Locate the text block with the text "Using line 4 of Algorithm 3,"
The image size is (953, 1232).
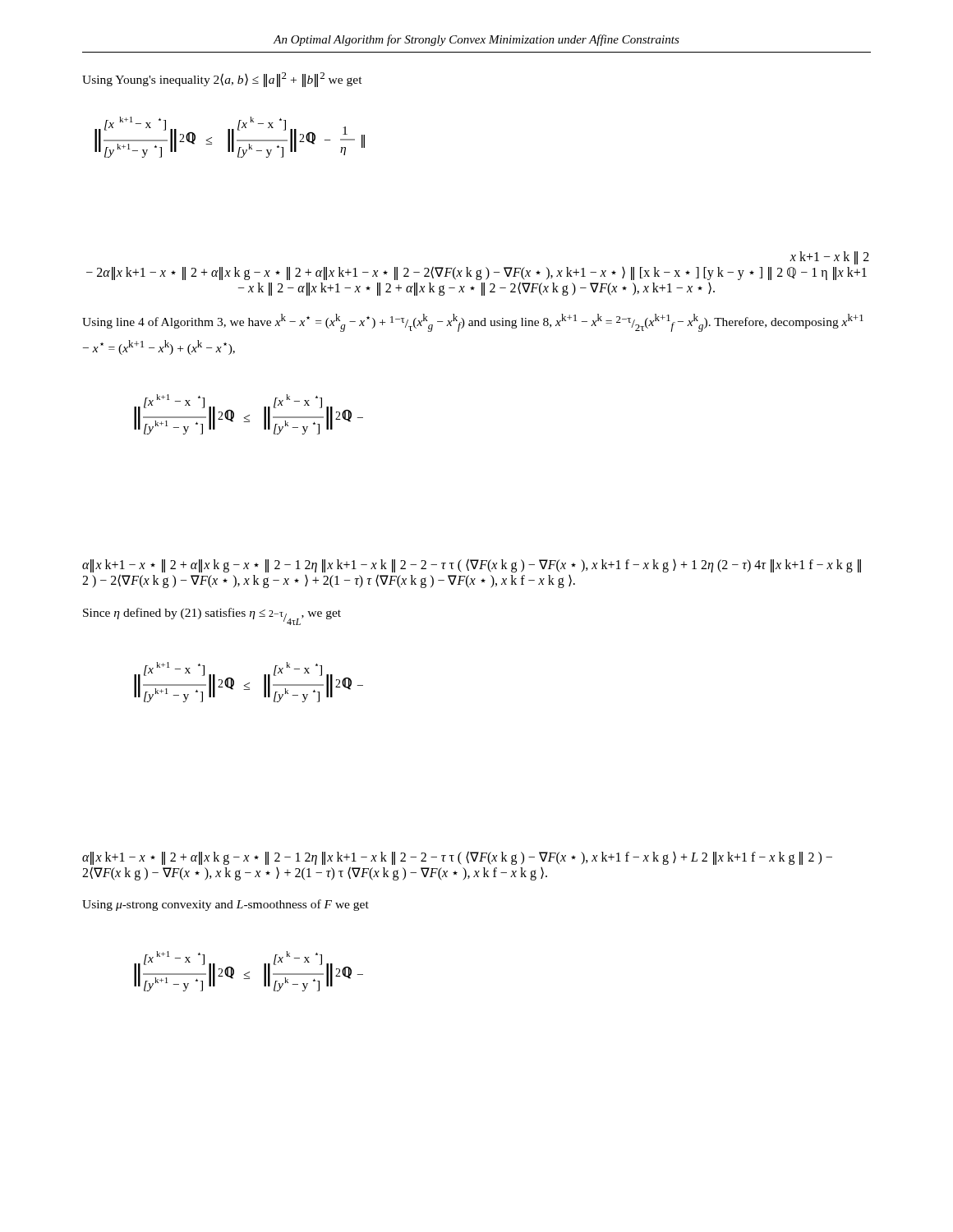[473, 333]
